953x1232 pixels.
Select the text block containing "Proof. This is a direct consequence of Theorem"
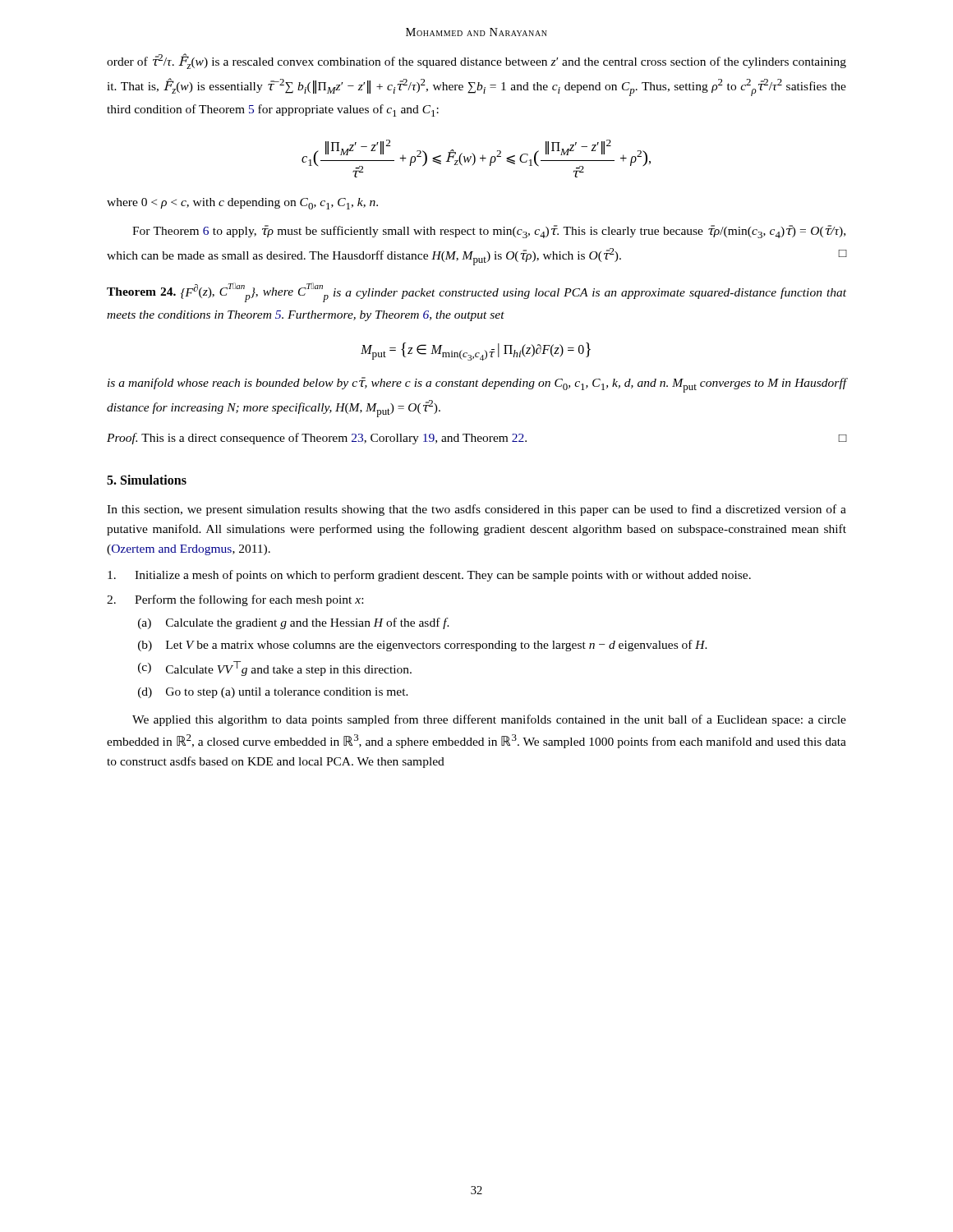[x=476, y=438]
